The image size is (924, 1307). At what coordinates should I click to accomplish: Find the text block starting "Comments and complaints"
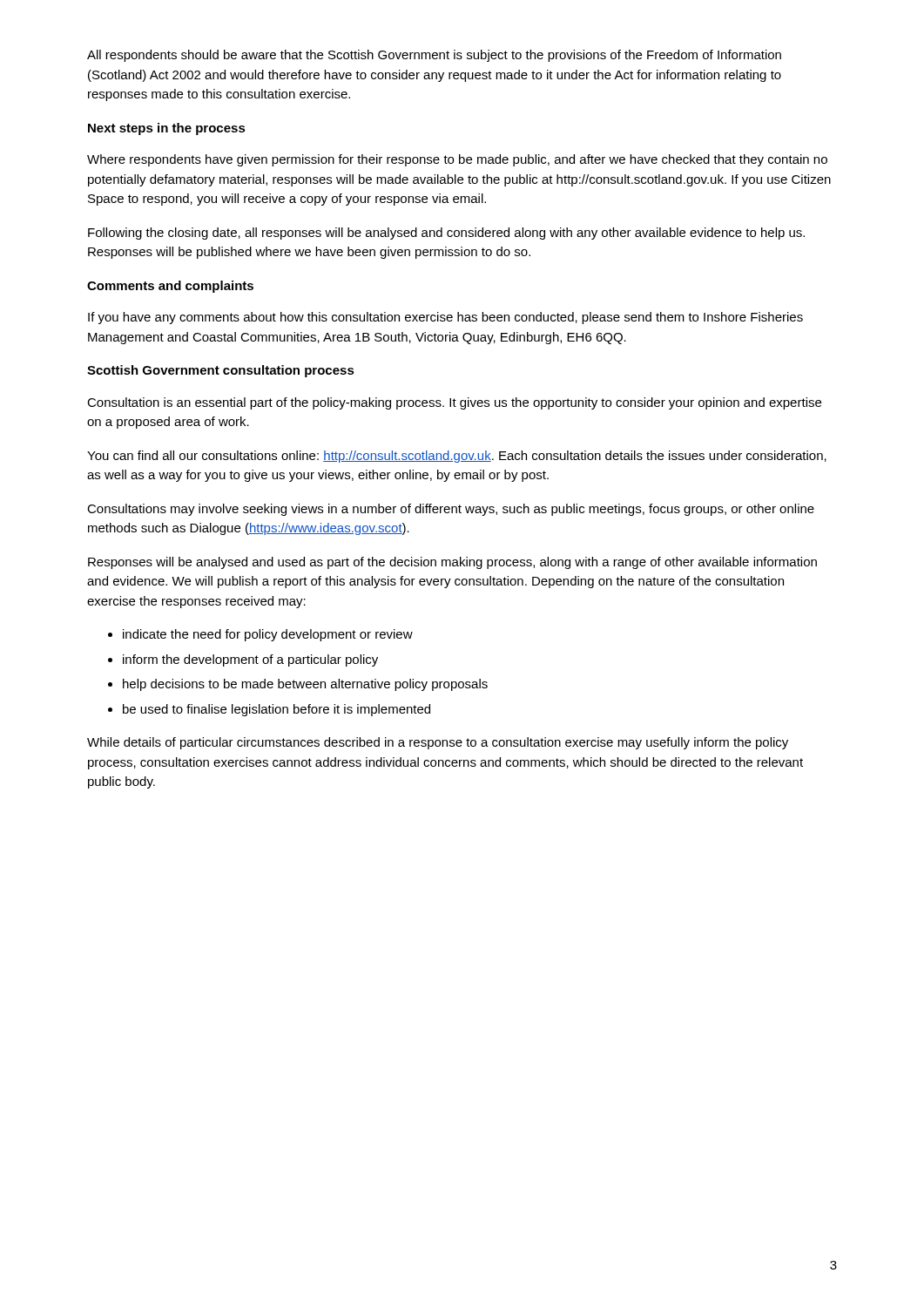[170, 287]
